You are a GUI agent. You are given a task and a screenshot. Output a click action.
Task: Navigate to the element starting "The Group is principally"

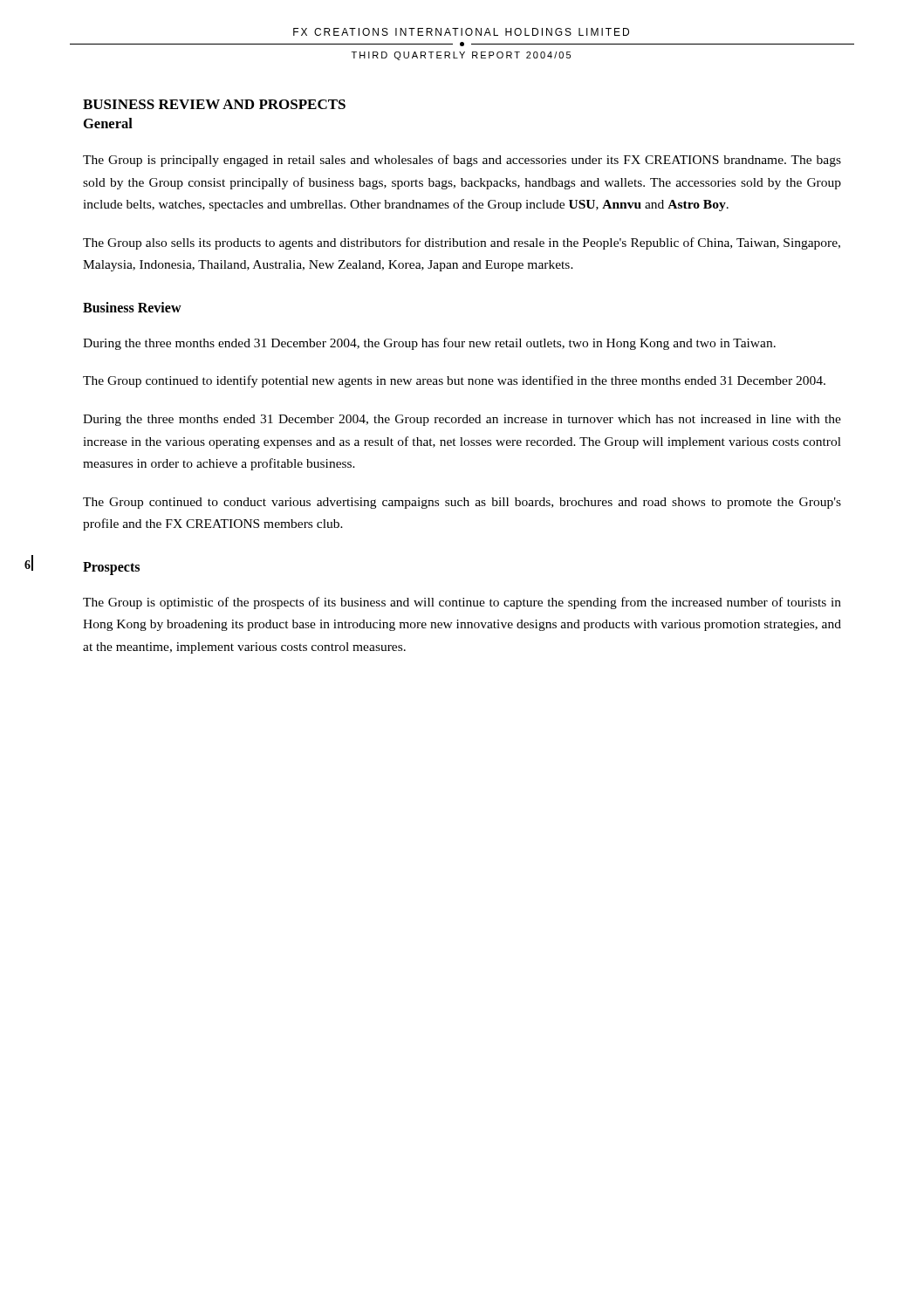click(x=462, y=182)
